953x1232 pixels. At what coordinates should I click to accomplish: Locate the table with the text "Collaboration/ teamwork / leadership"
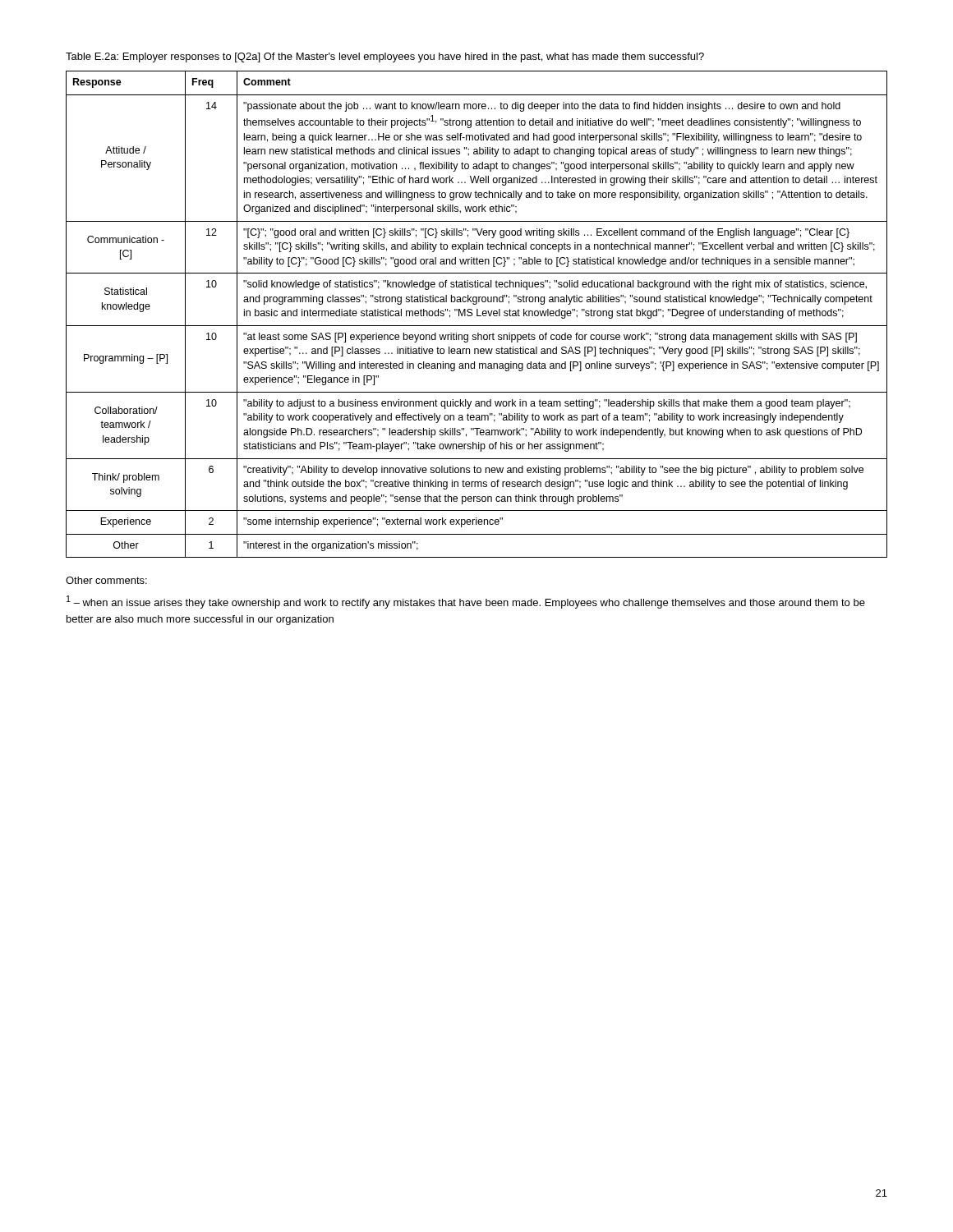pos(476,314)
